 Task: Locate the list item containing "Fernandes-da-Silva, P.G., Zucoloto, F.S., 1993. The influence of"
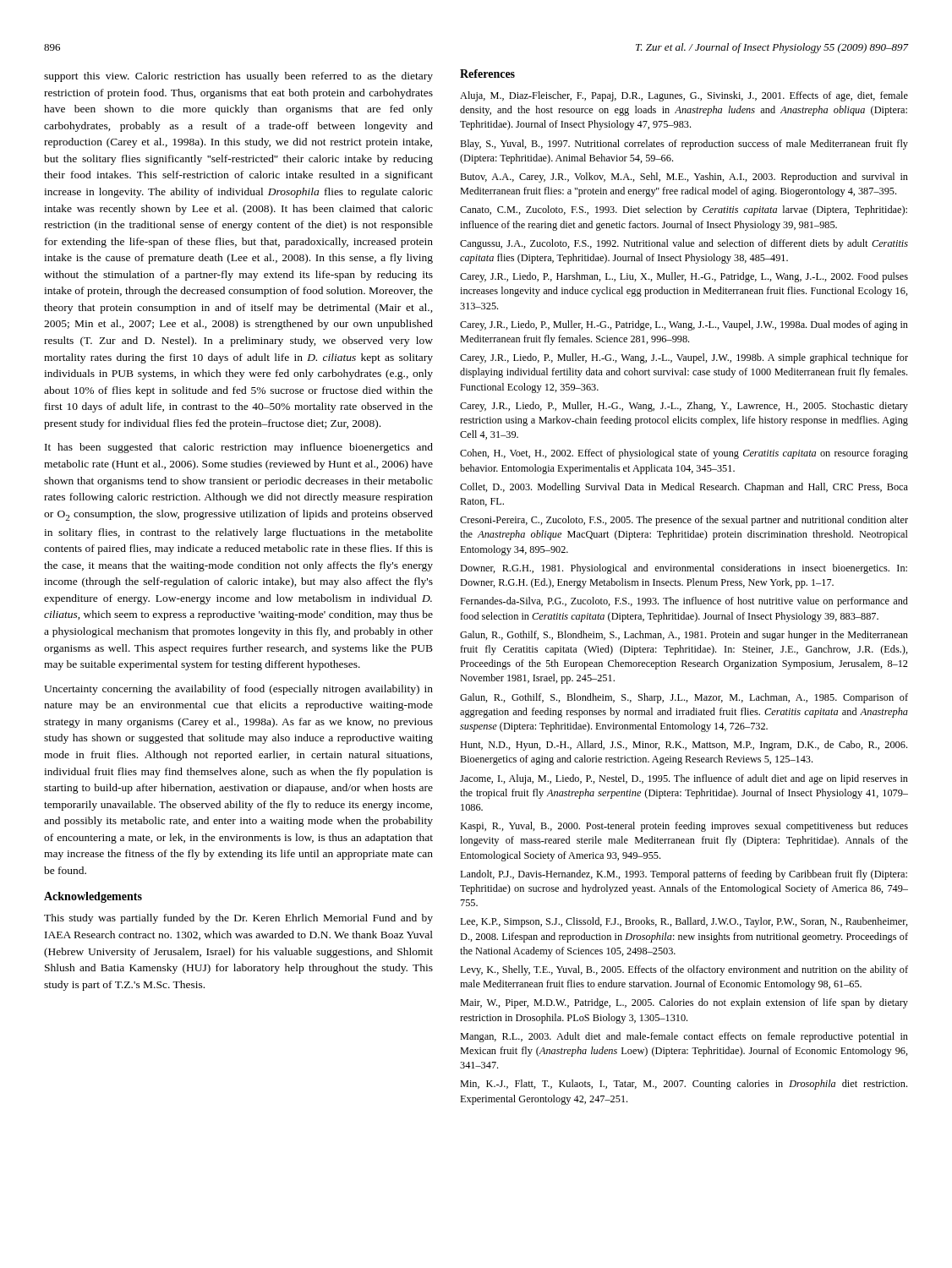click(684, 609)
